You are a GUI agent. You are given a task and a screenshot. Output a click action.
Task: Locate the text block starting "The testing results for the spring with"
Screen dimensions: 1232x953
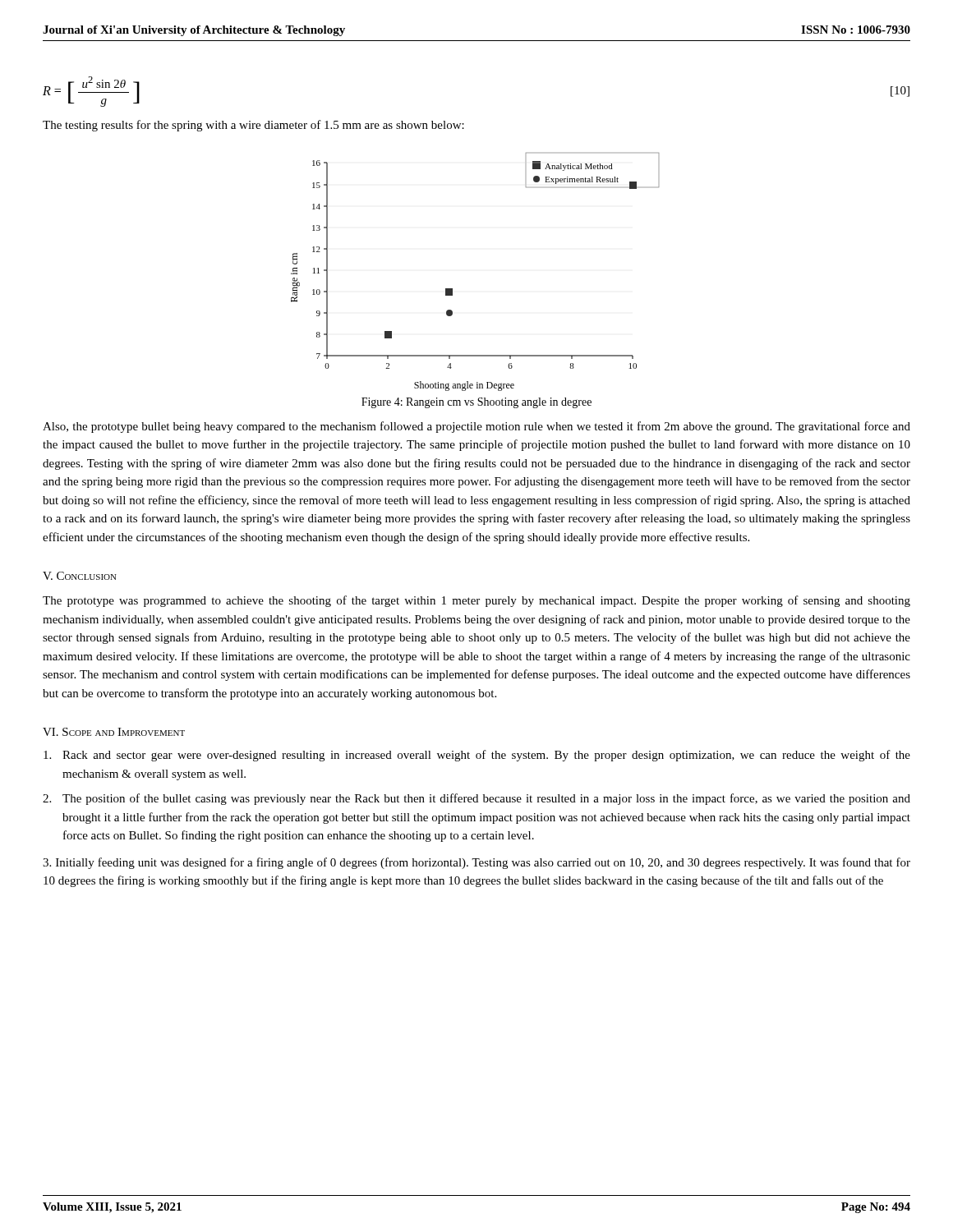254,125
